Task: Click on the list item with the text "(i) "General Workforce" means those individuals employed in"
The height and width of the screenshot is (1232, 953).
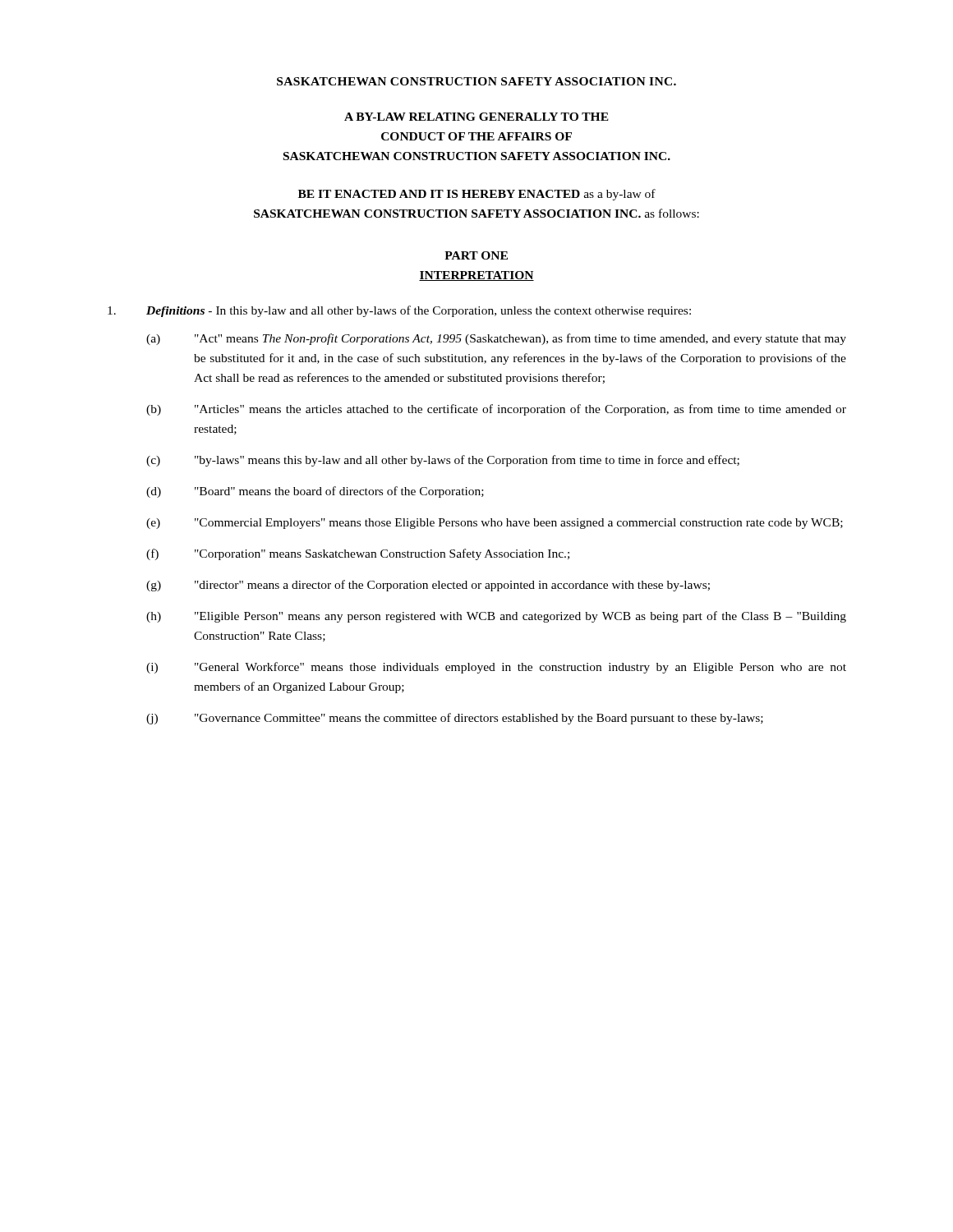Action: [x=496, y=677]
